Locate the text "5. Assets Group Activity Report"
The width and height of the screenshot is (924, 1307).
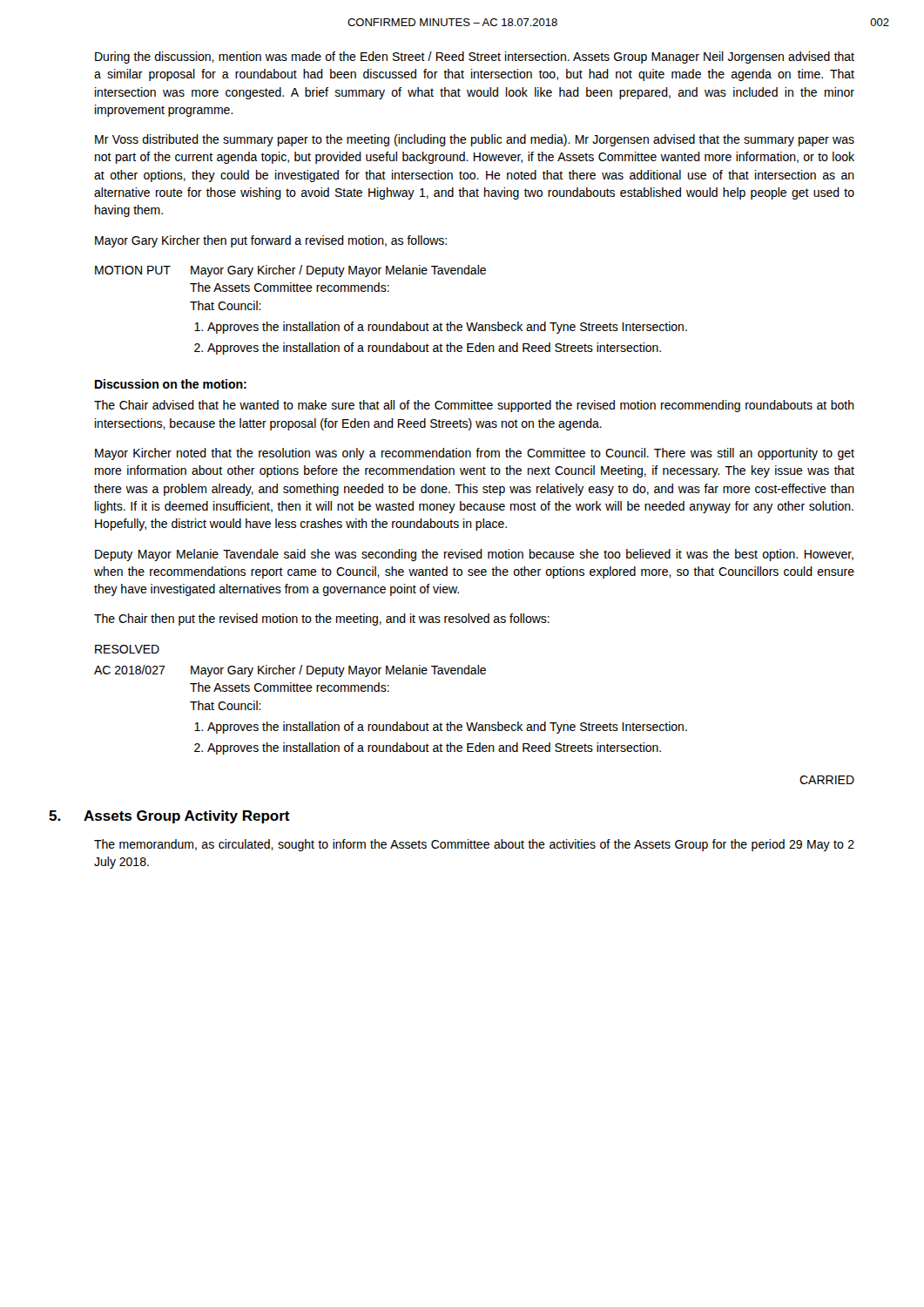click(x=192, y=816)
